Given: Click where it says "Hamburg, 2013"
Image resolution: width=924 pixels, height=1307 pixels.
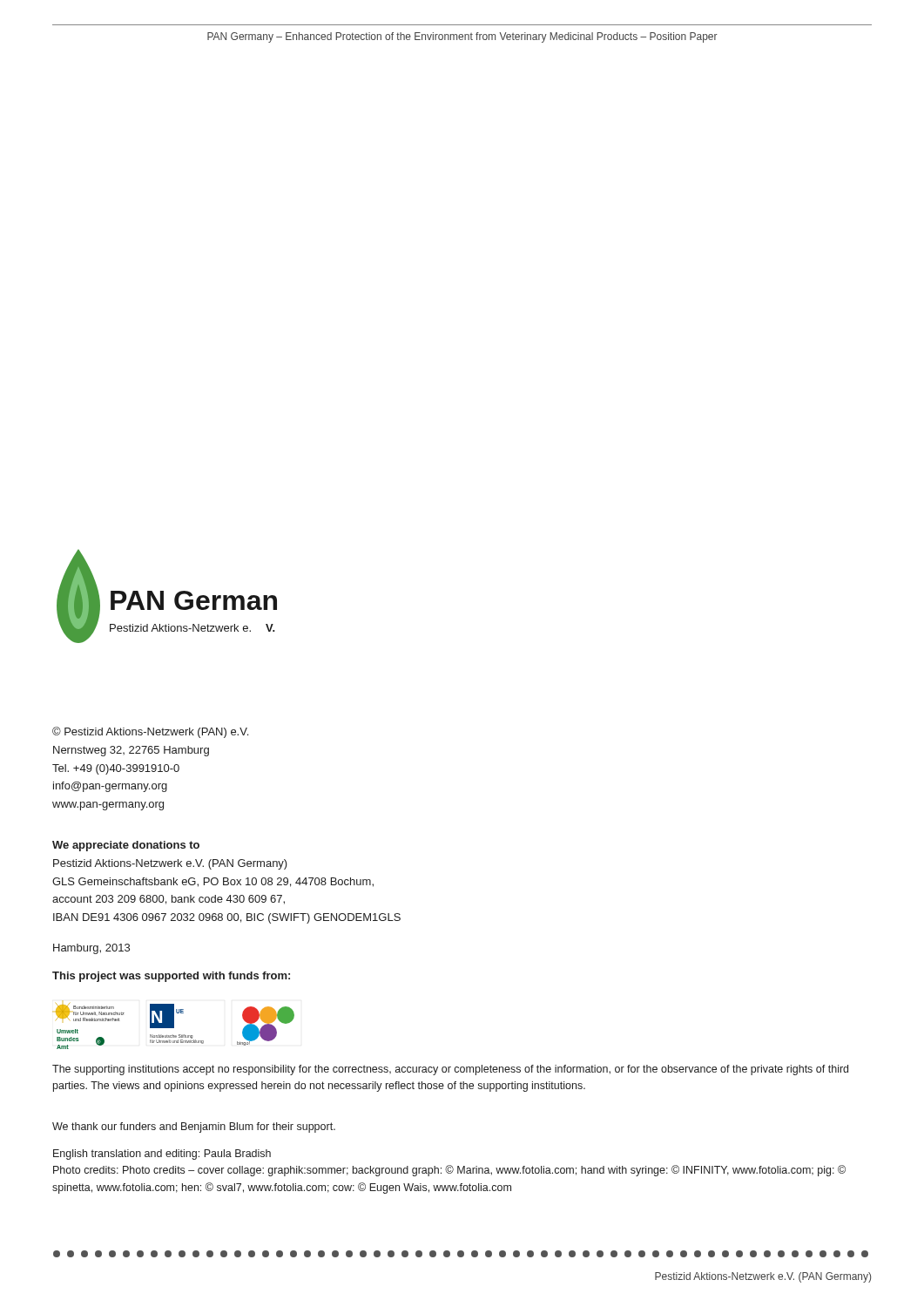Looking at the screenshot, I should (x=91, y=948).
